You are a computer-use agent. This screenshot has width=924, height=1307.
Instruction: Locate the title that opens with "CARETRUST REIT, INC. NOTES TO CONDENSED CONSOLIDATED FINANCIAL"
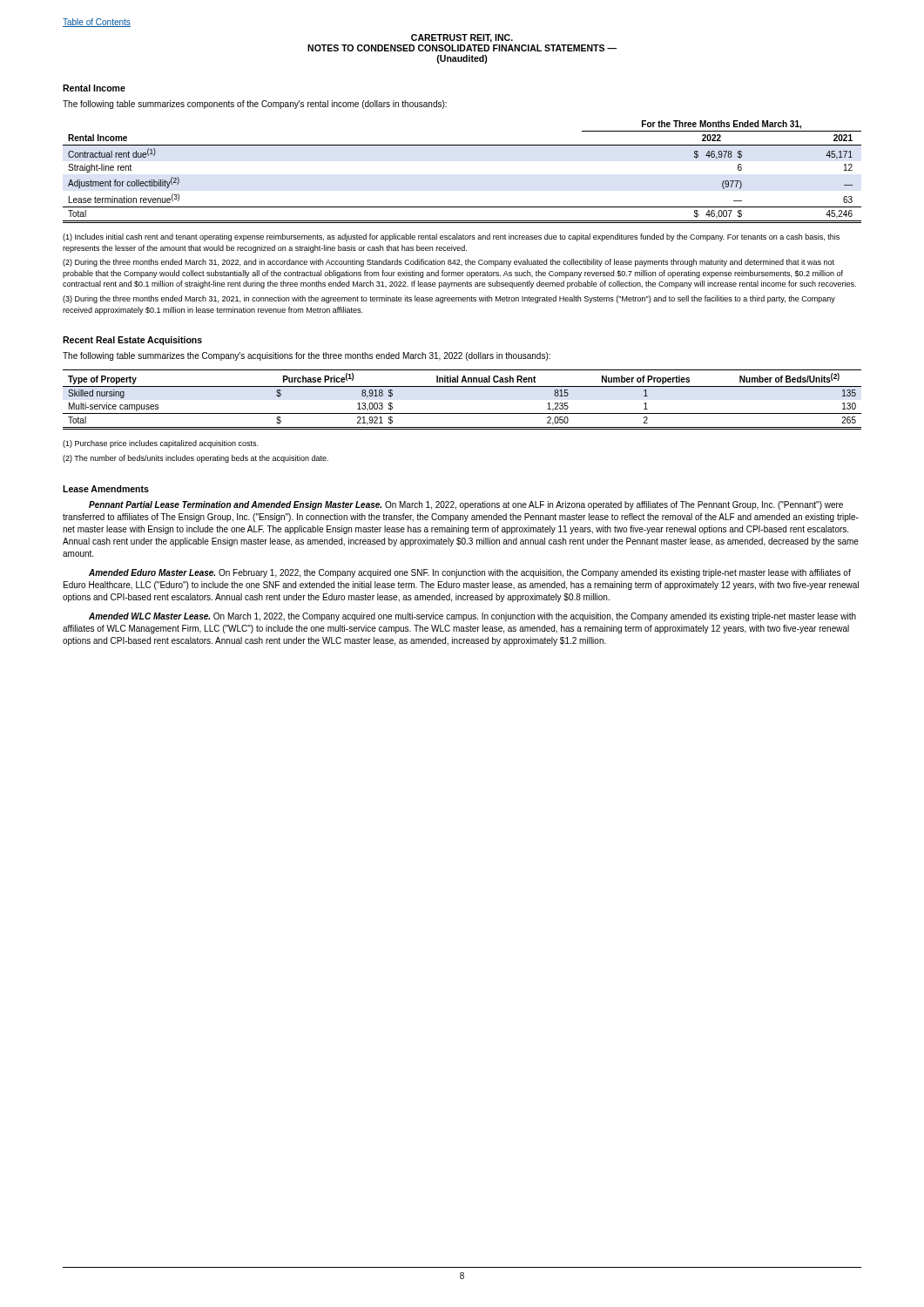462,48
